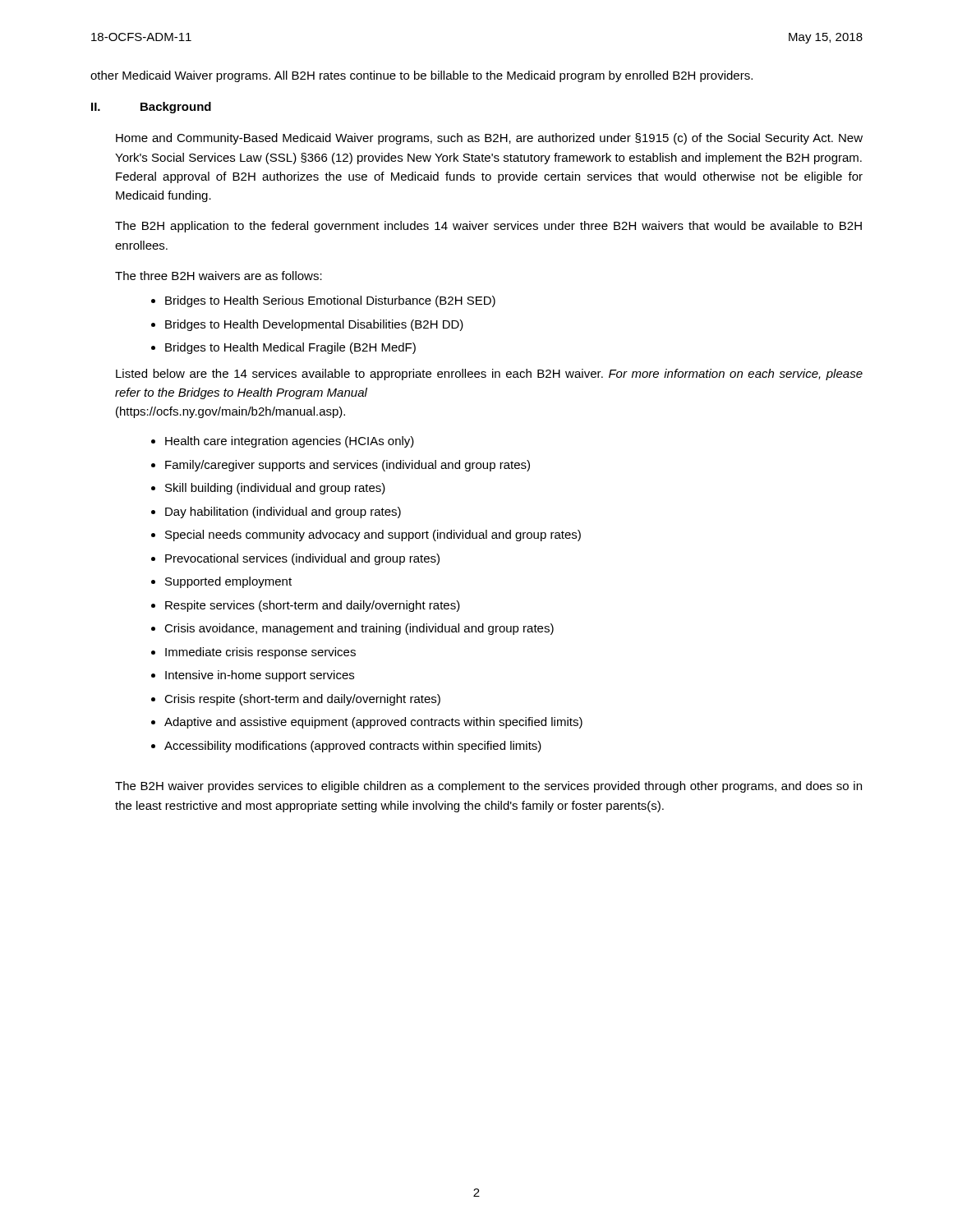The width and height of the screenshot is (953, 1232).
Task: Where does it say "Supported employment"?
Action: [228, 581]
